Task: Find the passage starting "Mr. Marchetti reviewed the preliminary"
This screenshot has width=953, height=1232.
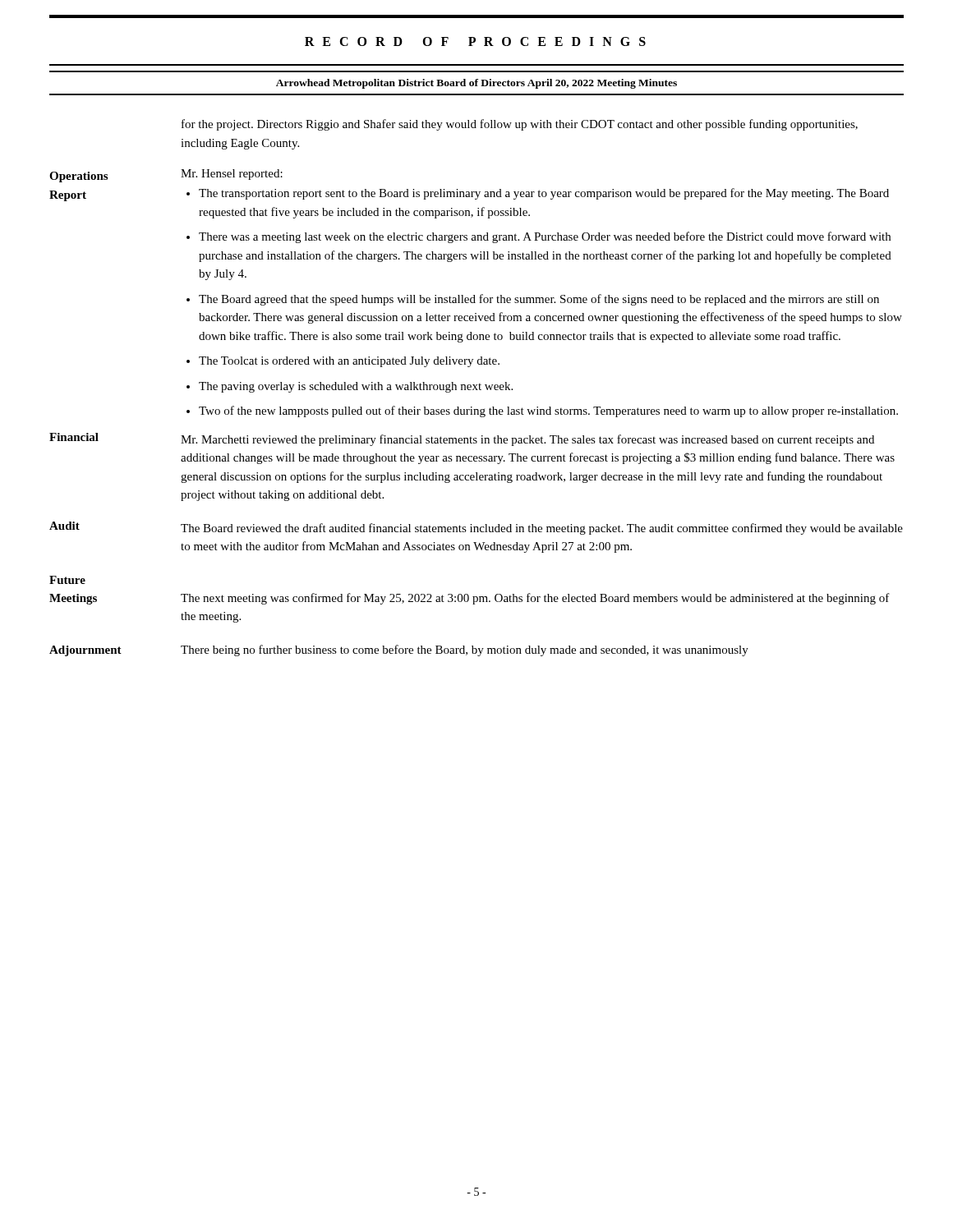Action: coord(538,467)
